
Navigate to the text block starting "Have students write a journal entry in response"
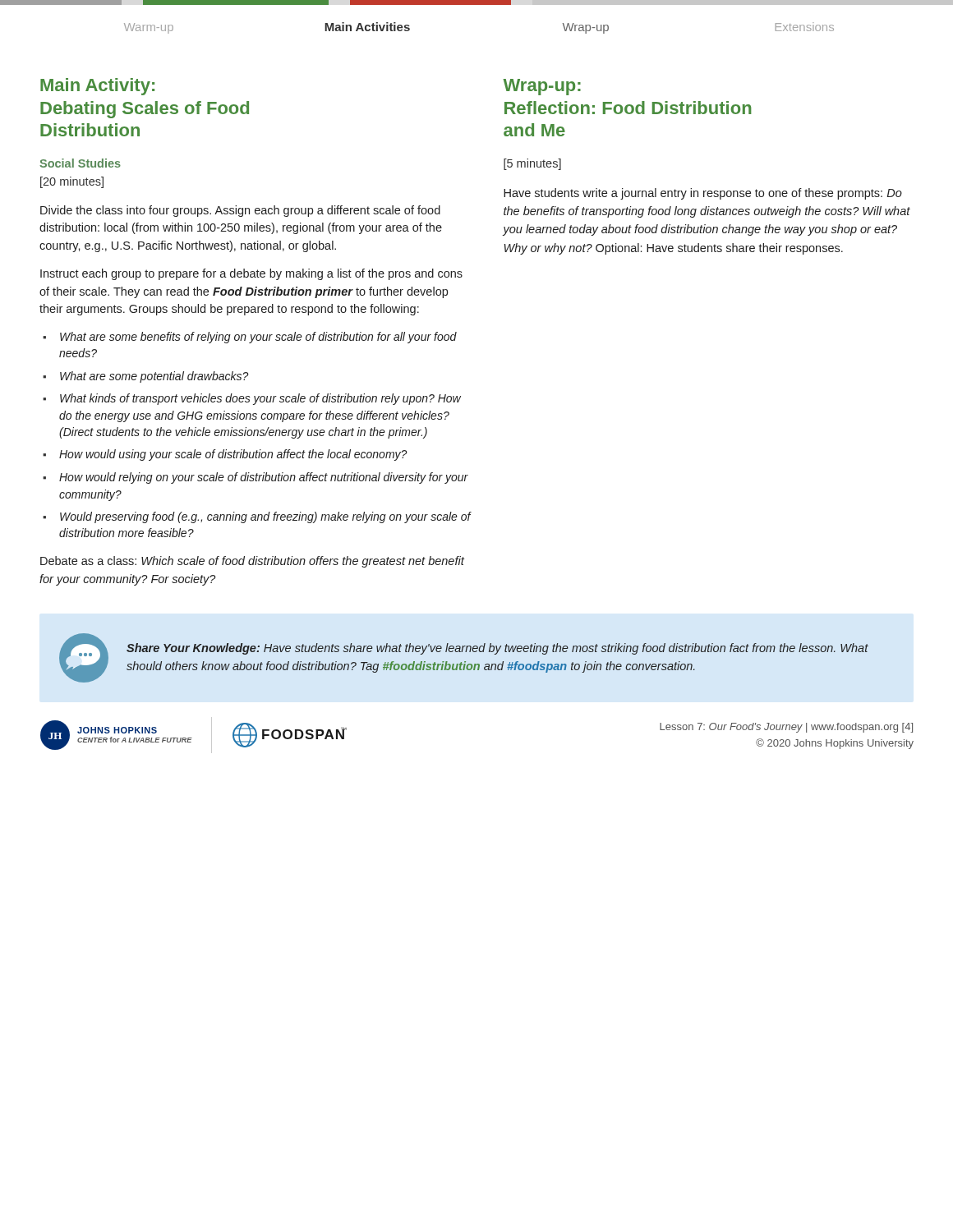(x=706, y=220)
